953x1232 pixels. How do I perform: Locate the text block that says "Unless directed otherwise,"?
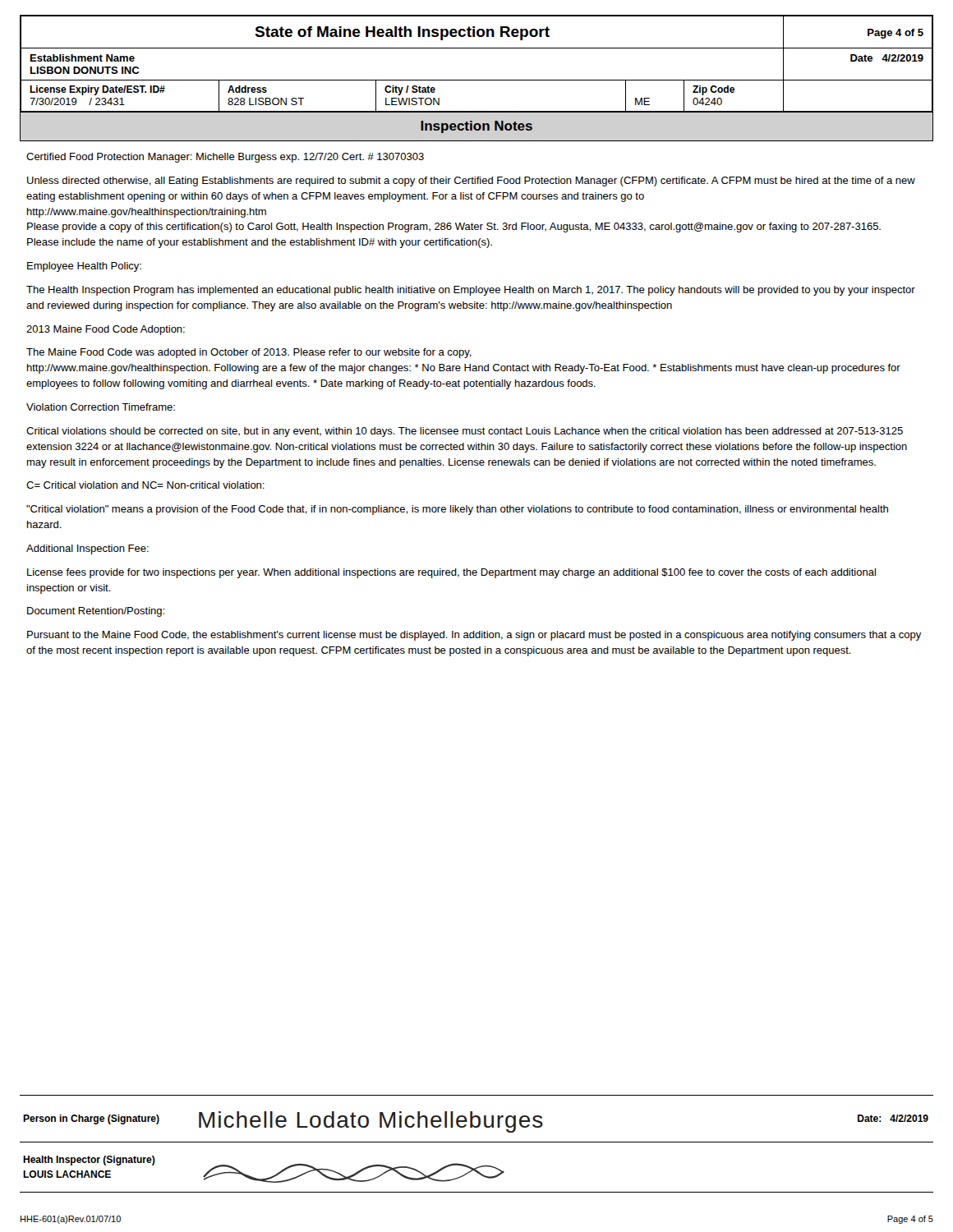(x=476, y=212)
